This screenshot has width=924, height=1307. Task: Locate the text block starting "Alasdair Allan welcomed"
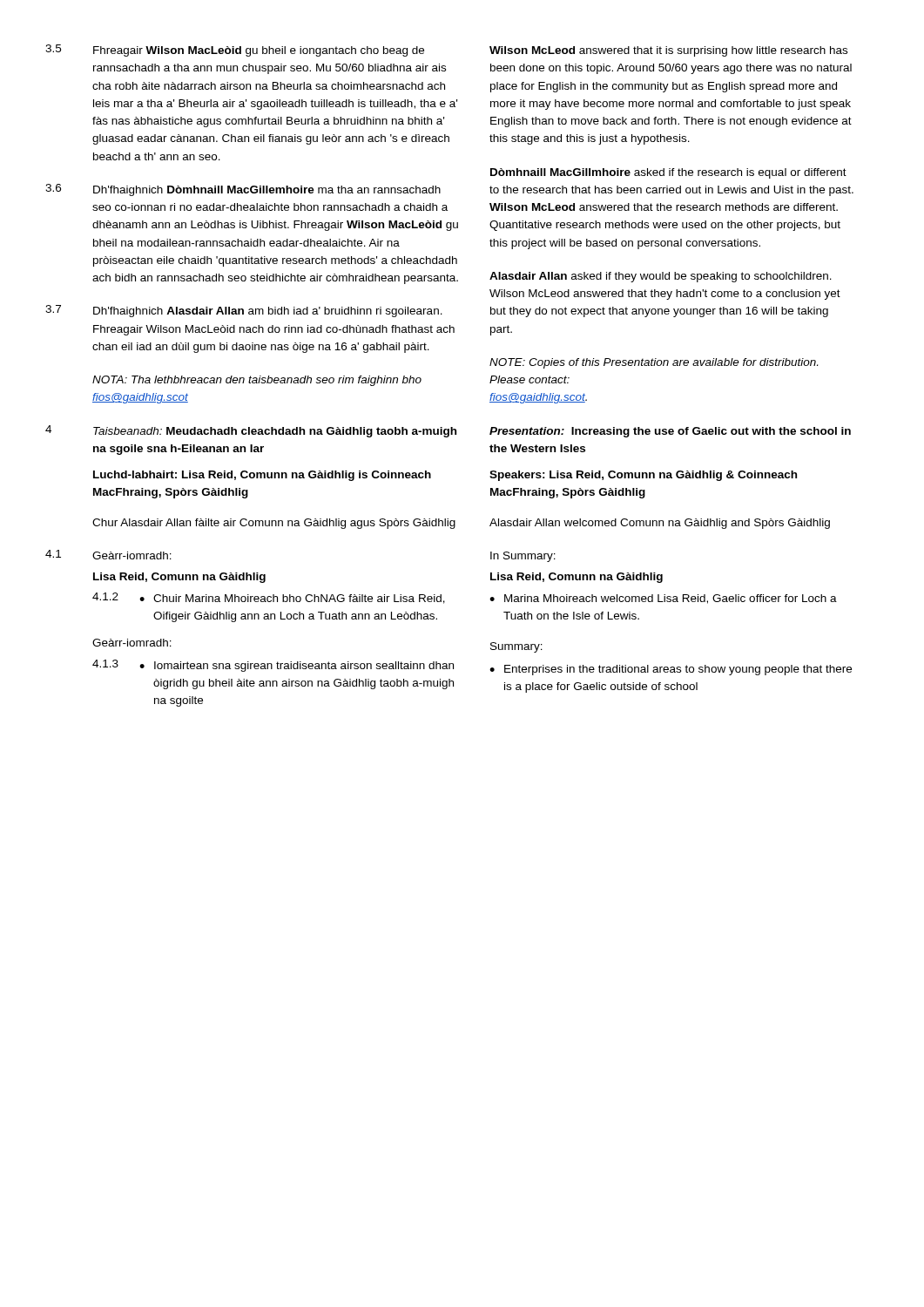660,522
